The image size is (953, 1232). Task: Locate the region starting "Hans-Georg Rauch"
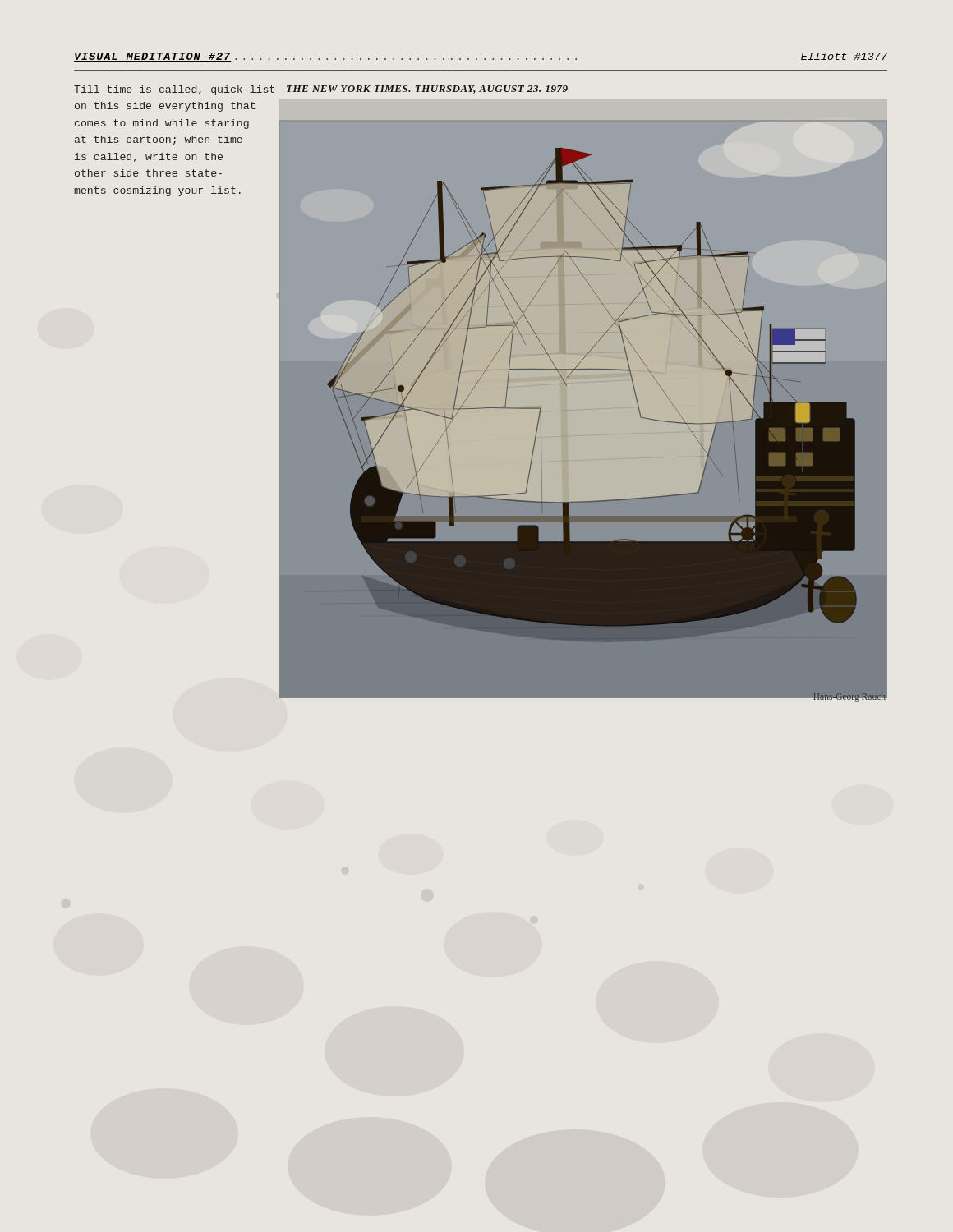pos(849,696)
